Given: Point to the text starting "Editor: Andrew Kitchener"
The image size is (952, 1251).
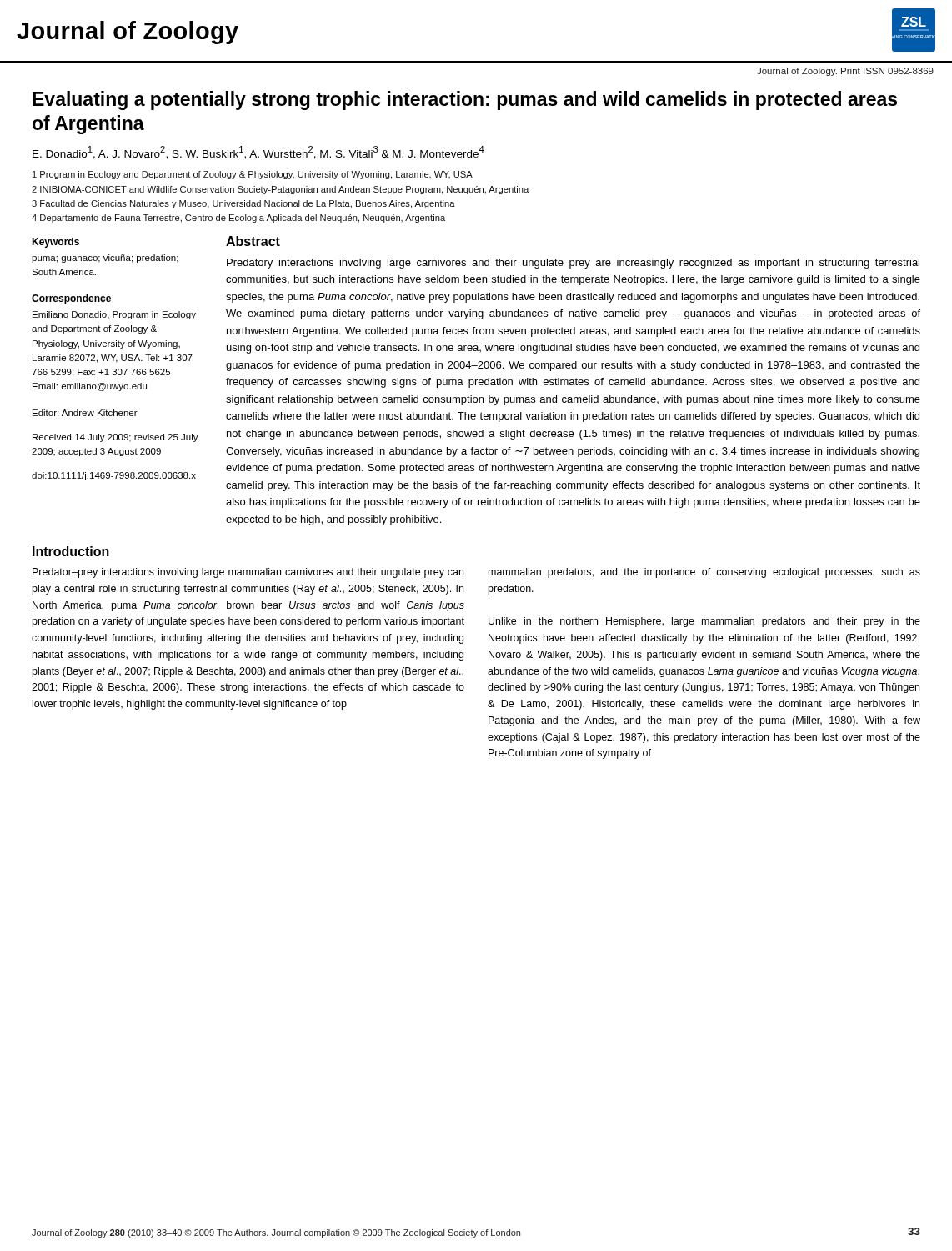Looking at the screenshot, I should click(84, 413).
